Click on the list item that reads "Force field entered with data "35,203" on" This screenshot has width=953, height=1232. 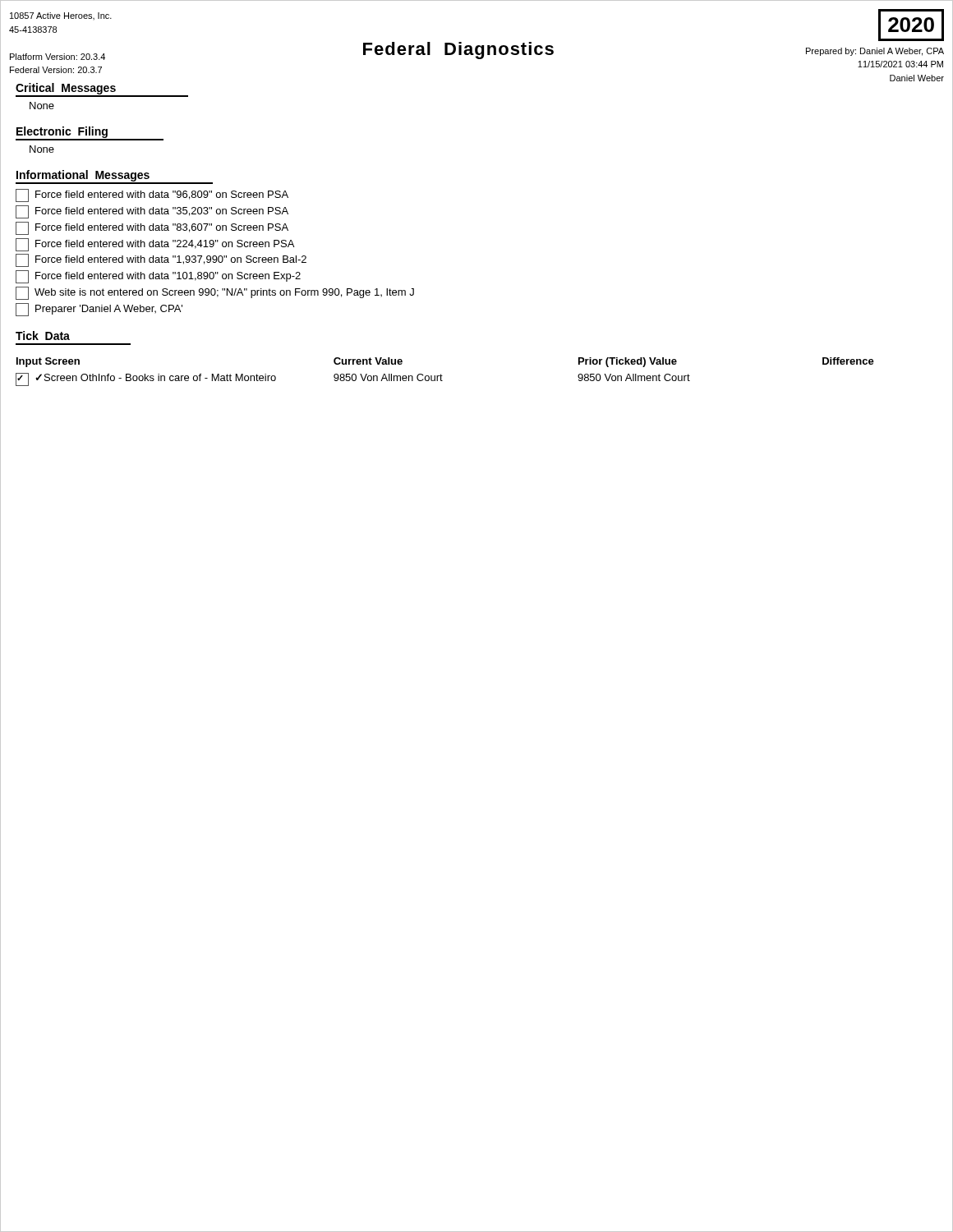(x=152, y=211)
